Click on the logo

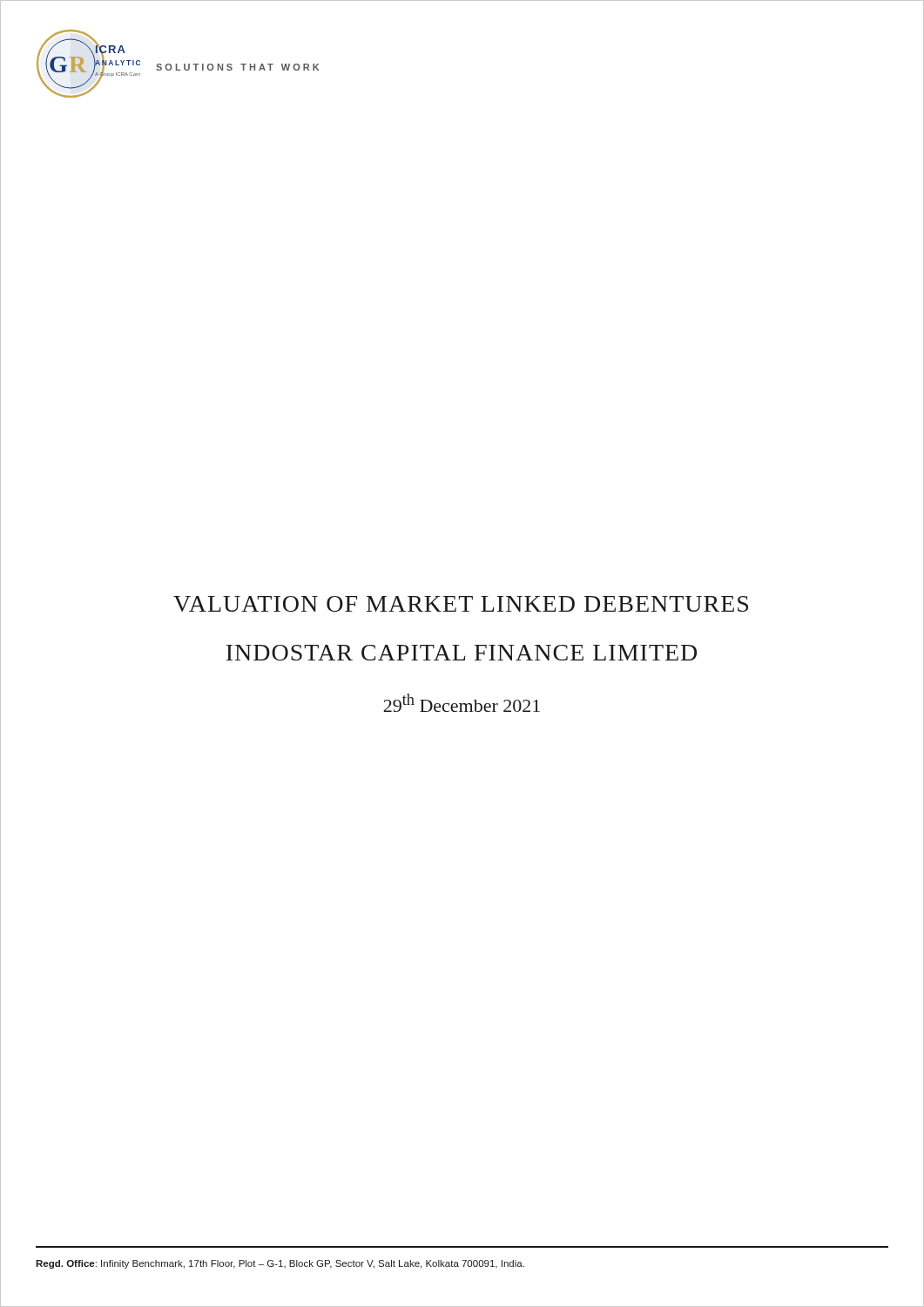462,64
